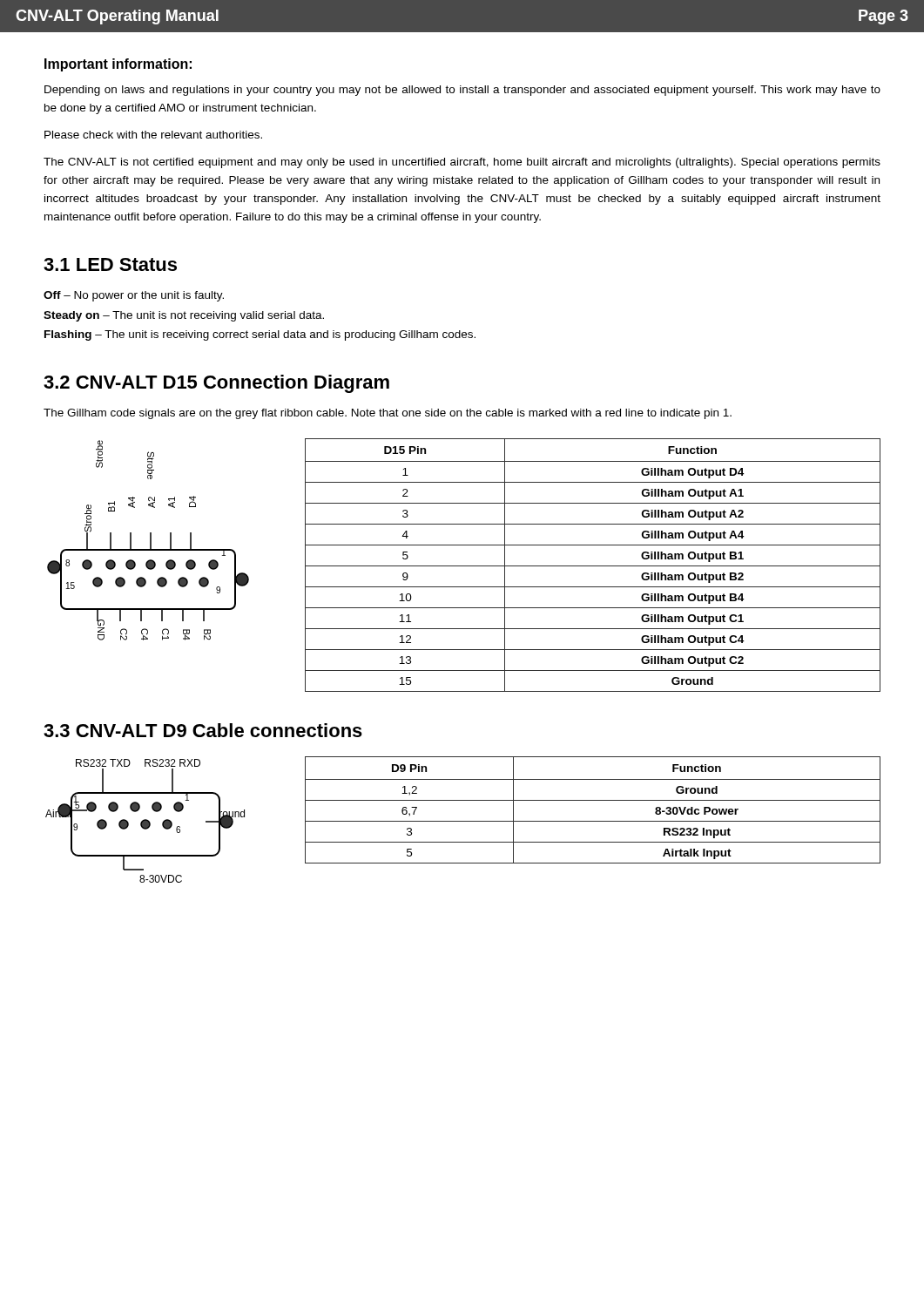Viewport: 924px width, 1307px height.
Task: Locate the text block starting "Please check with the relevant"
Action: (153, 134)
